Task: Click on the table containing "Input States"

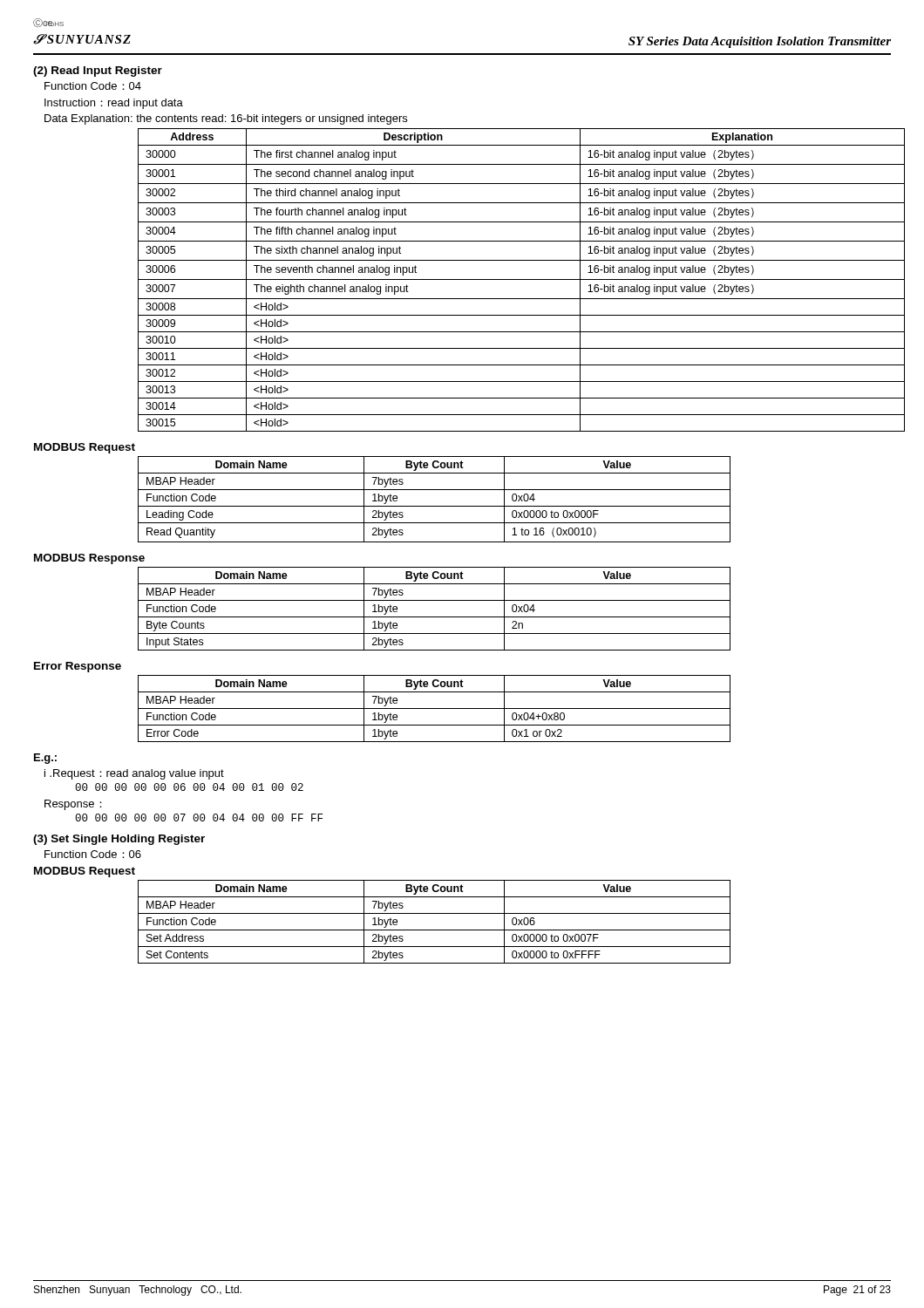Action: [x=514, y=608]
